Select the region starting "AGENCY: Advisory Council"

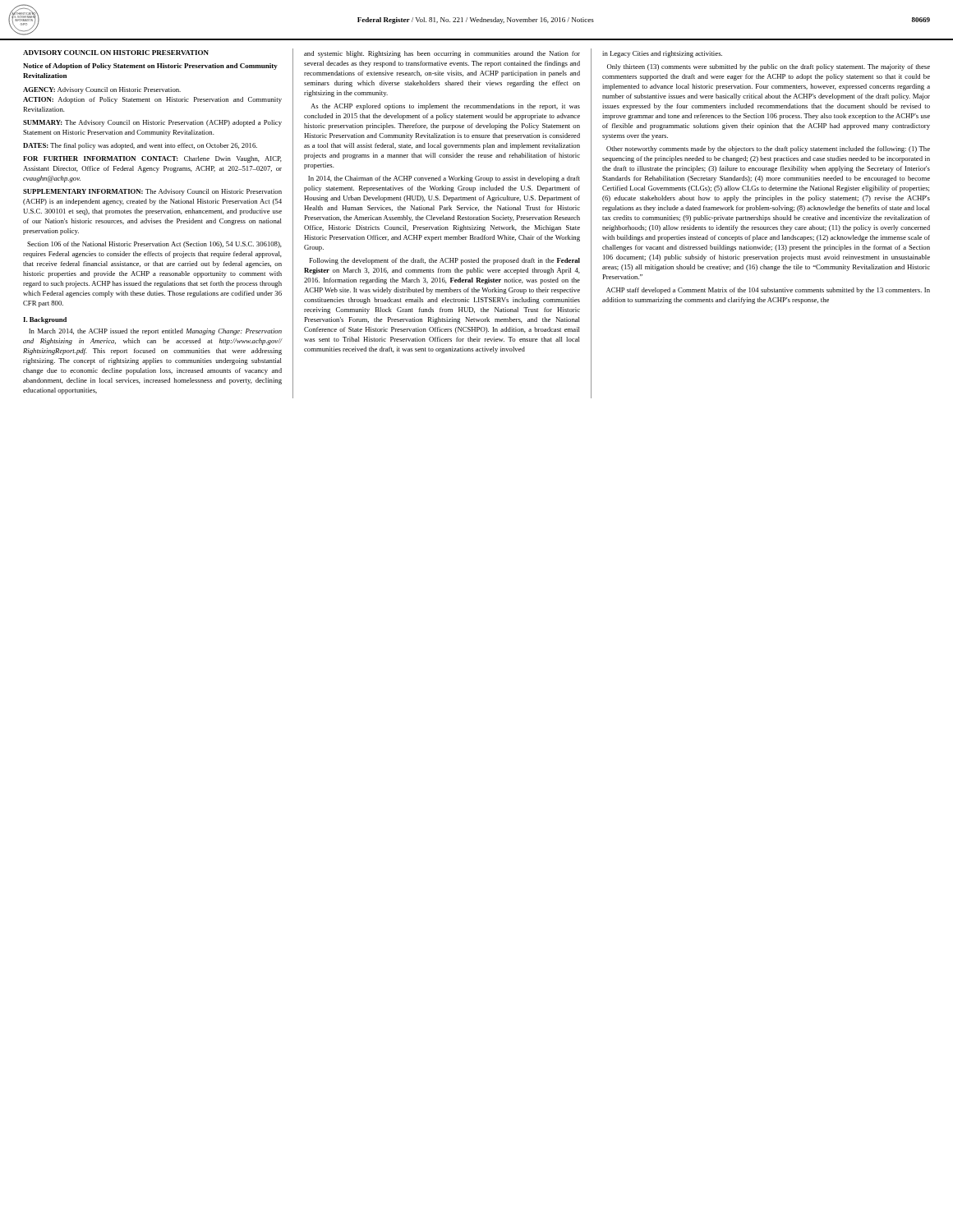[152, 99]
